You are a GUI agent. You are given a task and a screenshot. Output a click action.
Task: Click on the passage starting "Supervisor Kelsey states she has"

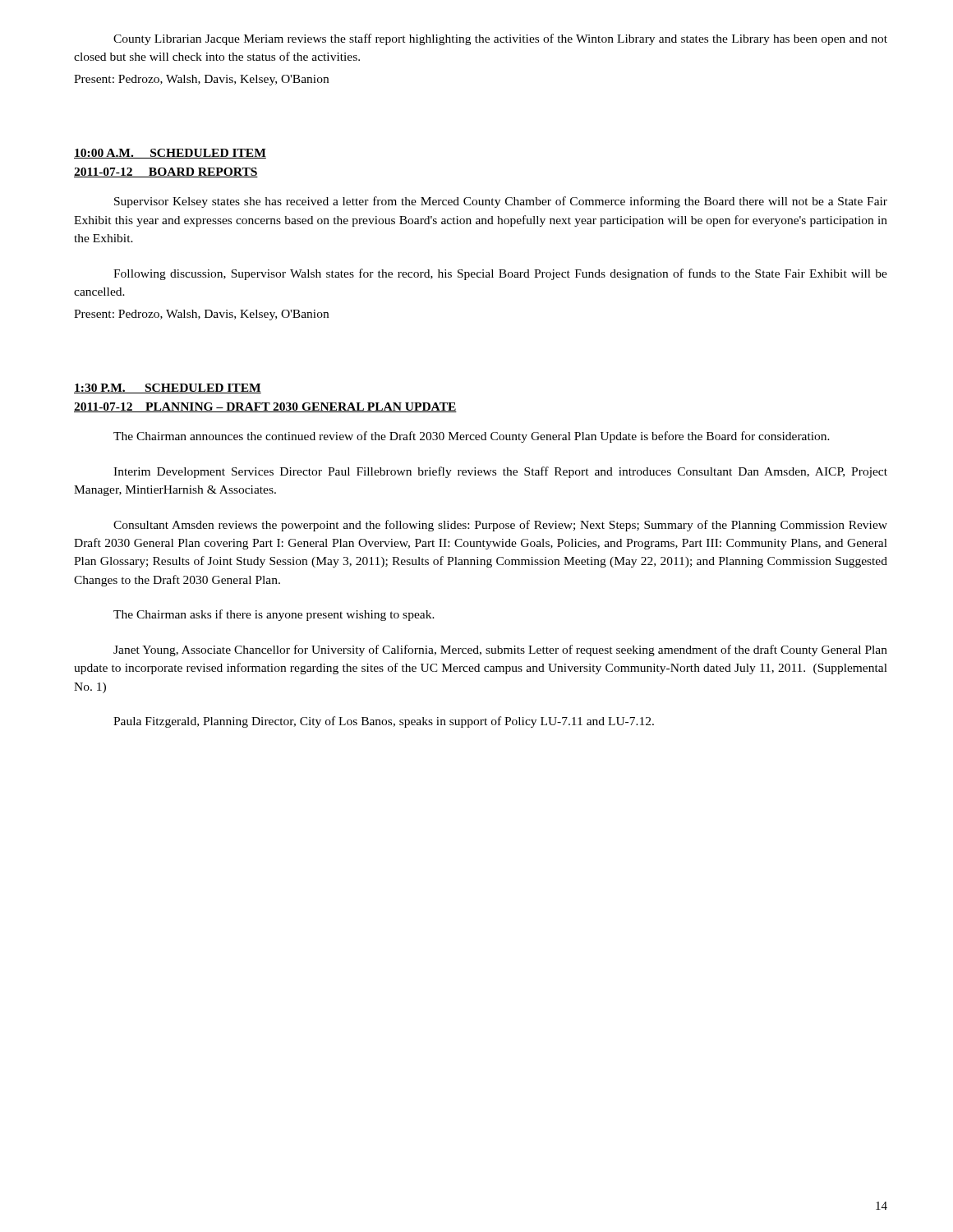pyautogui.click(x=481, y=258)
